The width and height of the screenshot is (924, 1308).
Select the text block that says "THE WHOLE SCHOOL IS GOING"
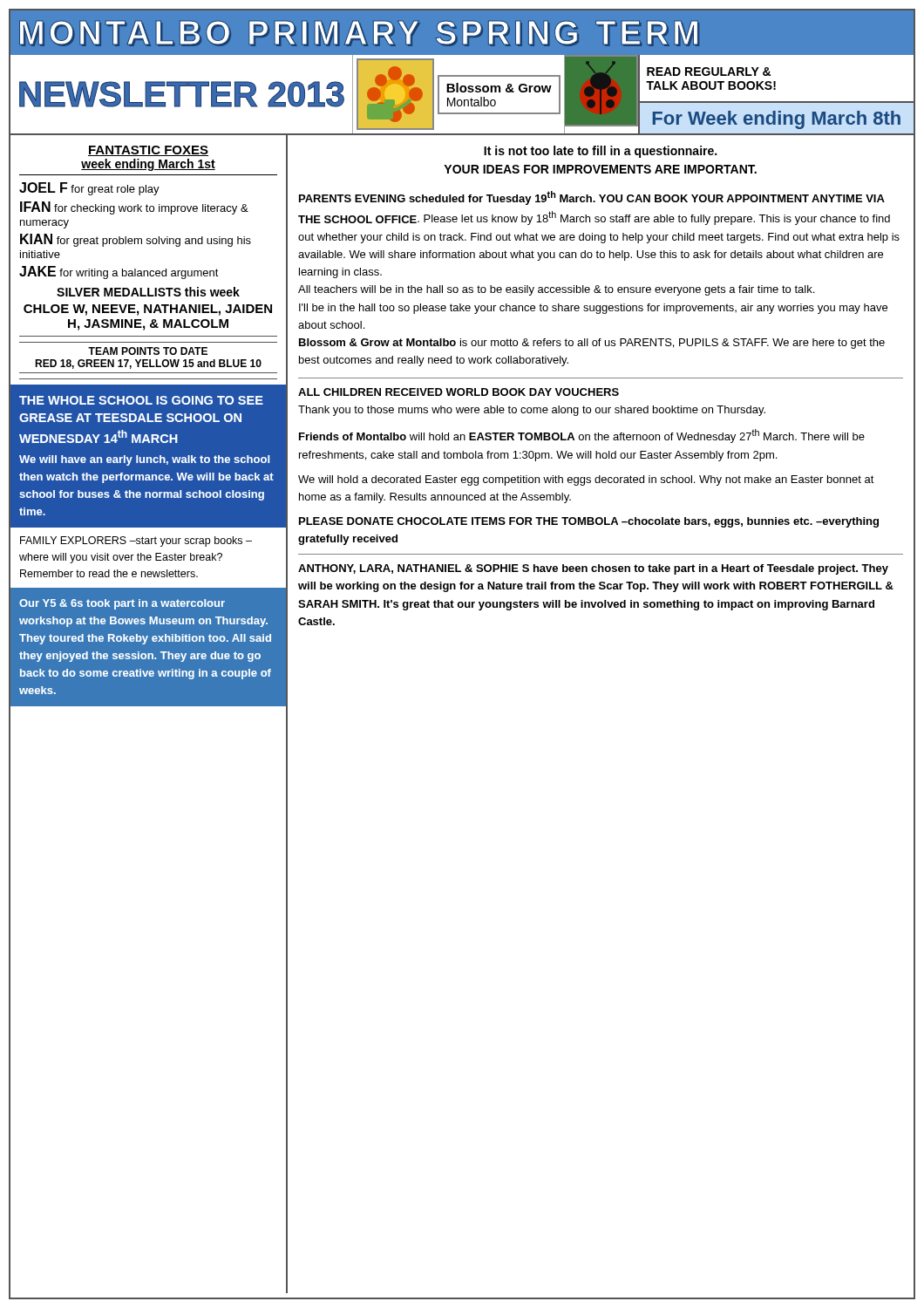(x=148, y=456)
